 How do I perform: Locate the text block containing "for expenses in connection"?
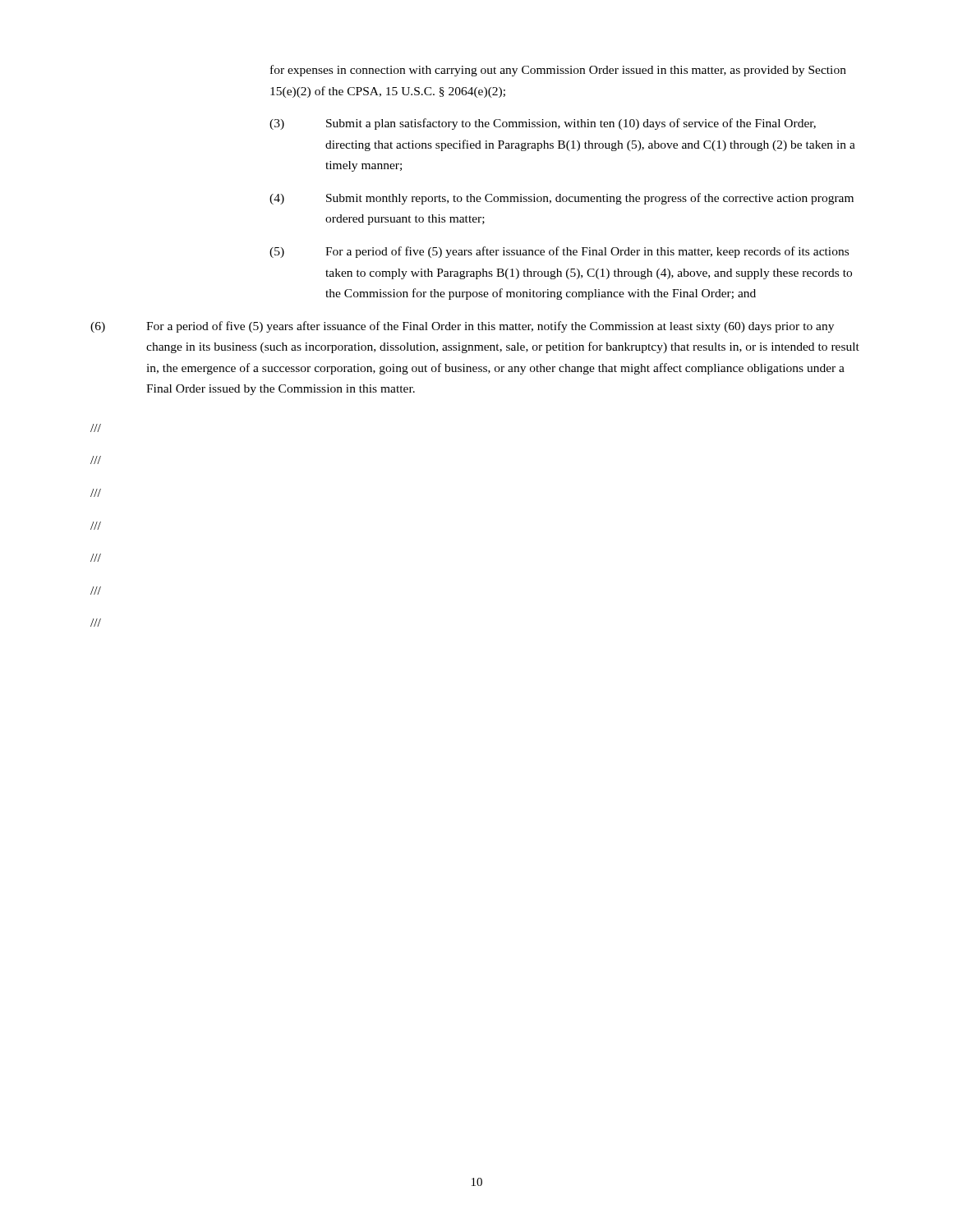(558, 80)
